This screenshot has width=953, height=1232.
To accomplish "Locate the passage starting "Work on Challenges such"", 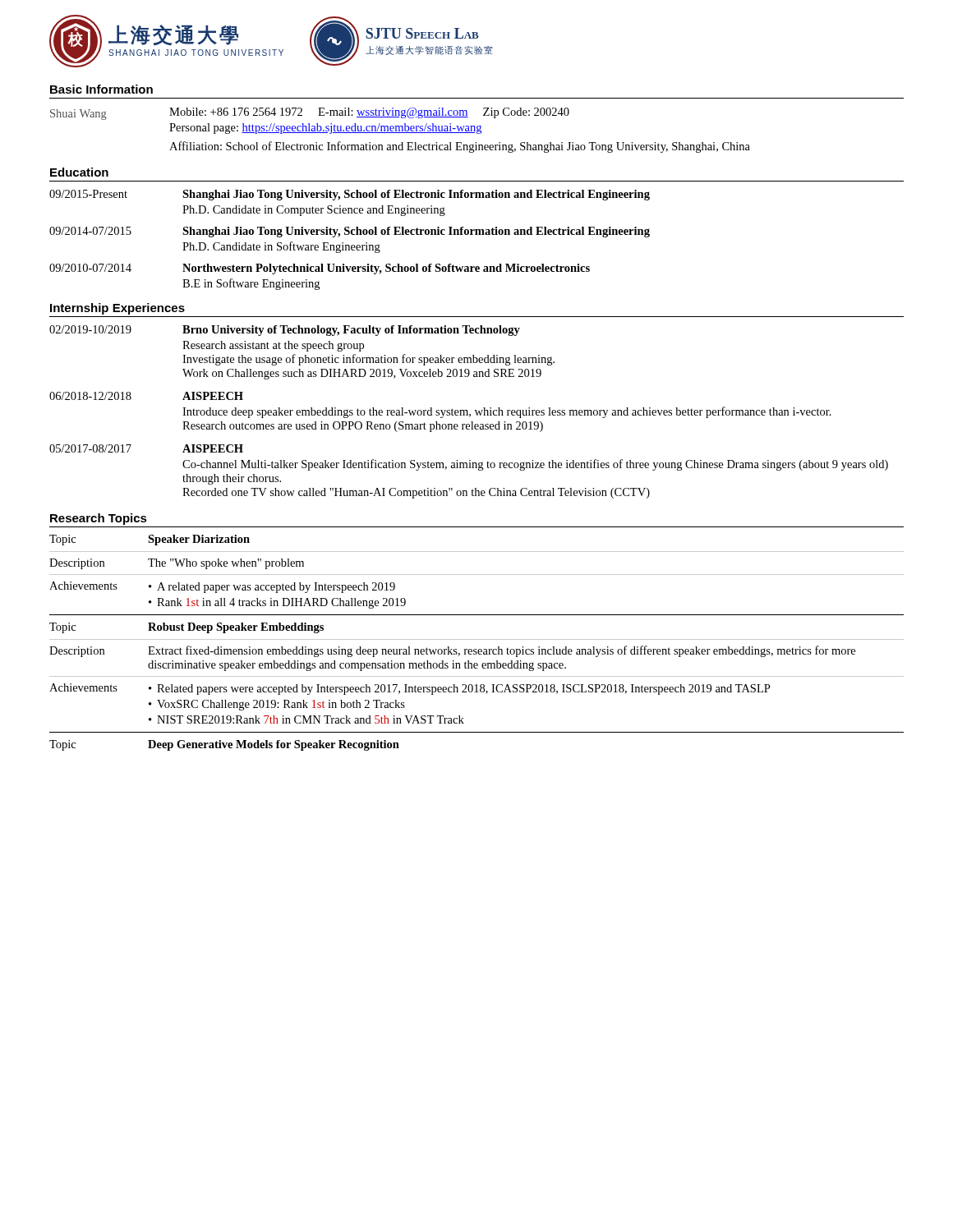I will click(x=362, y=373).
